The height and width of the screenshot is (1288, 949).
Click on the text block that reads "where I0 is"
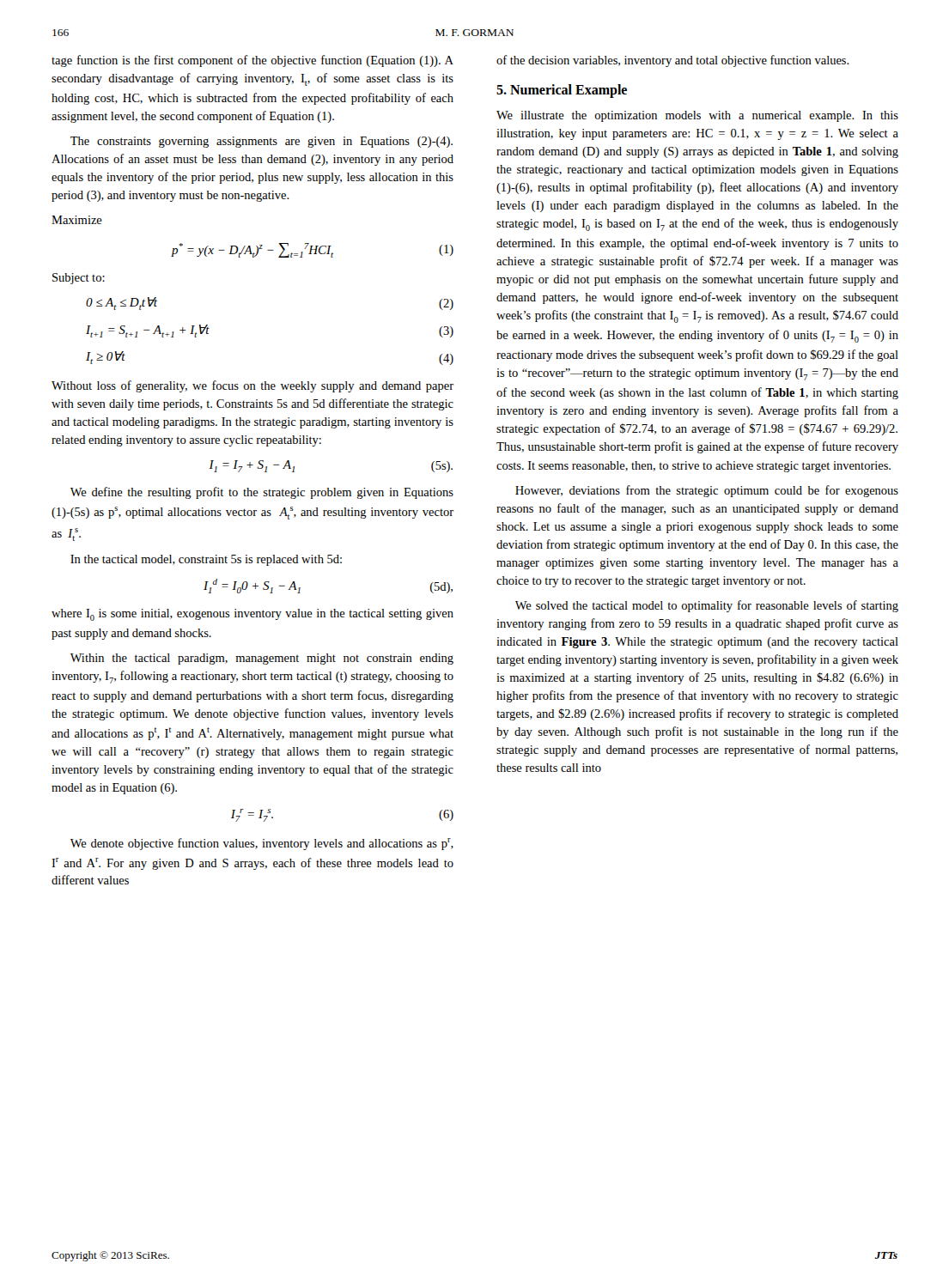252,701
